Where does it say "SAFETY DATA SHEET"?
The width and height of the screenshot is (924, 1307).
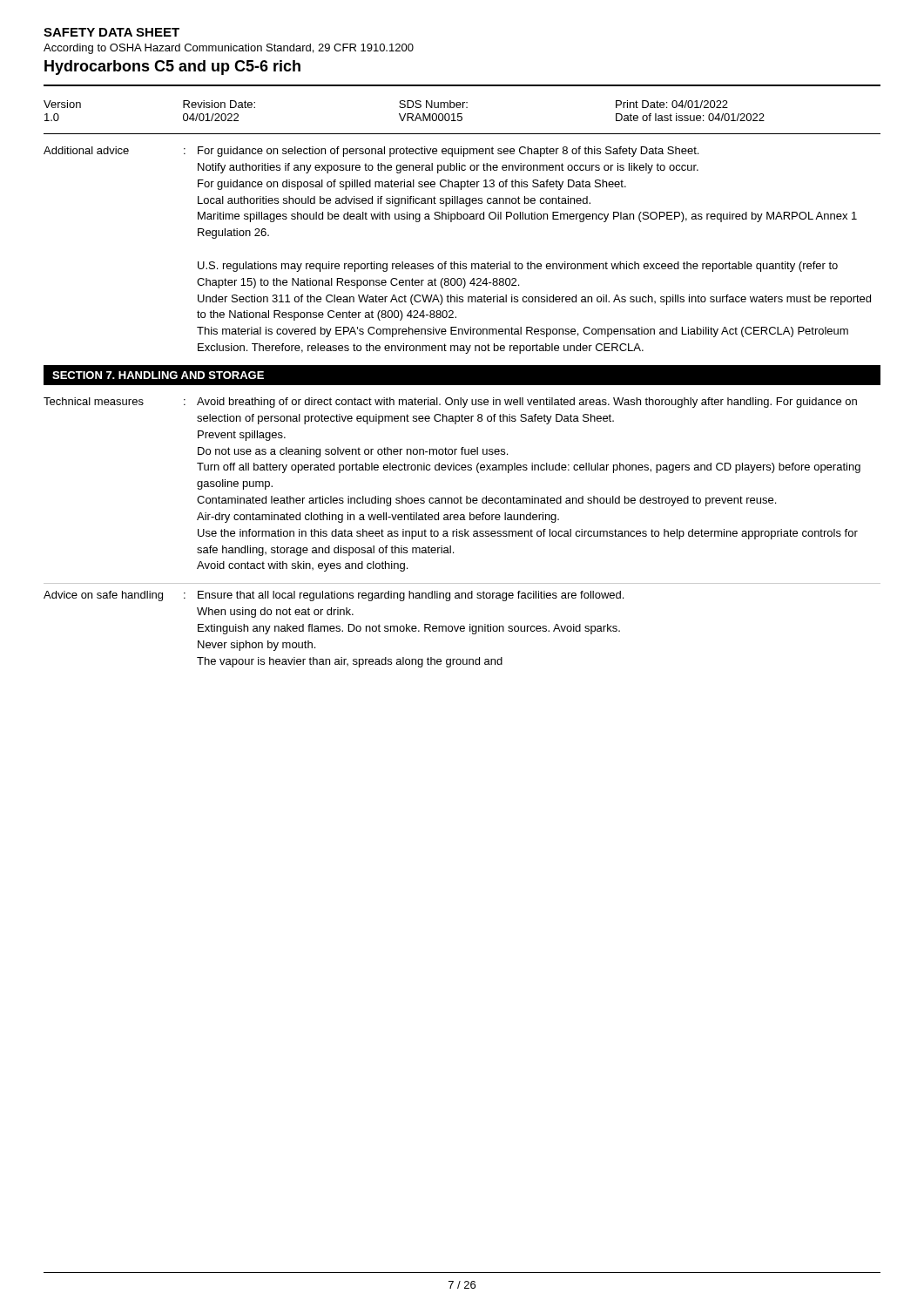click(x=112, y=32)
